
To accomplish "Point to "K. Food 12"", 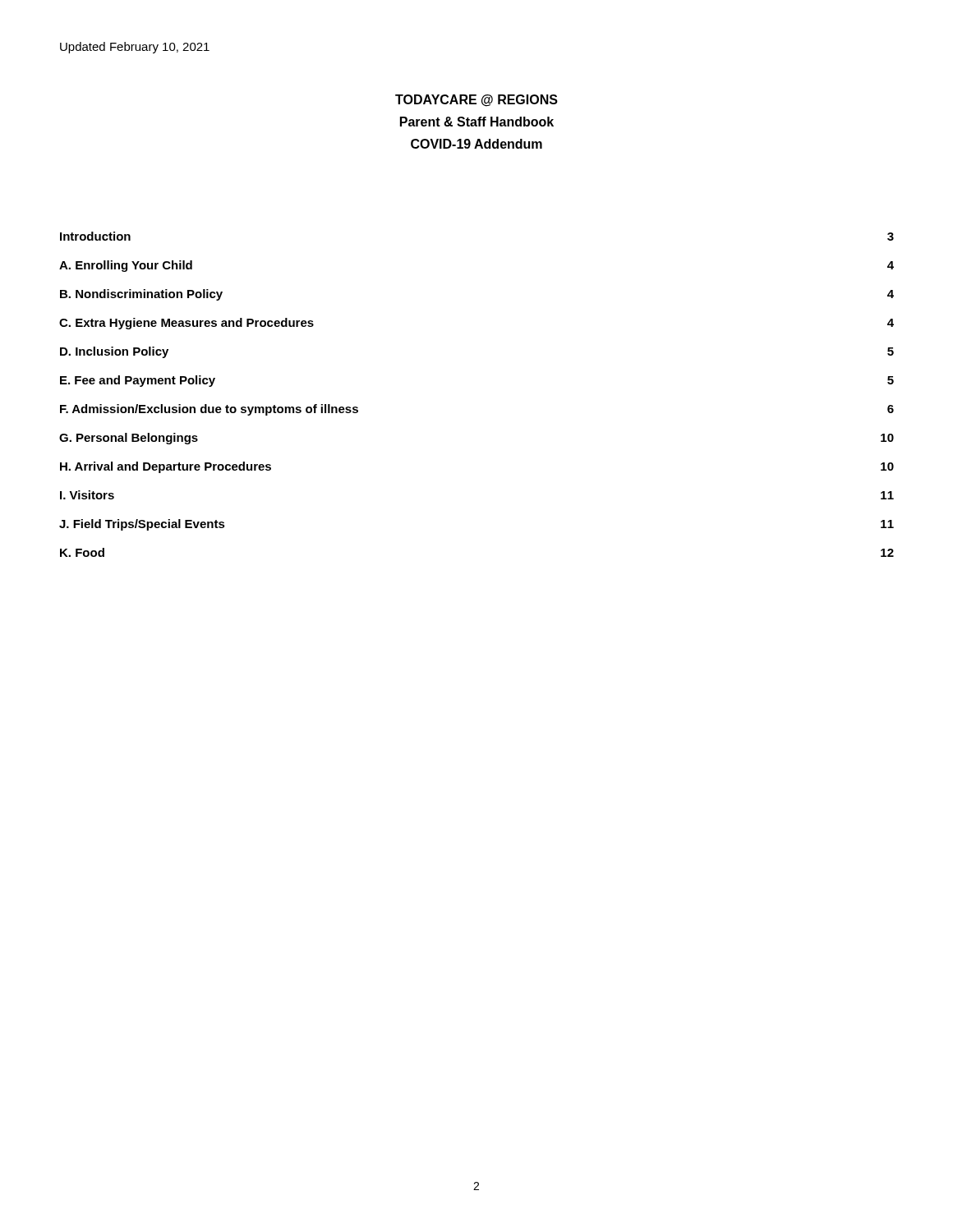I will 78,552.
